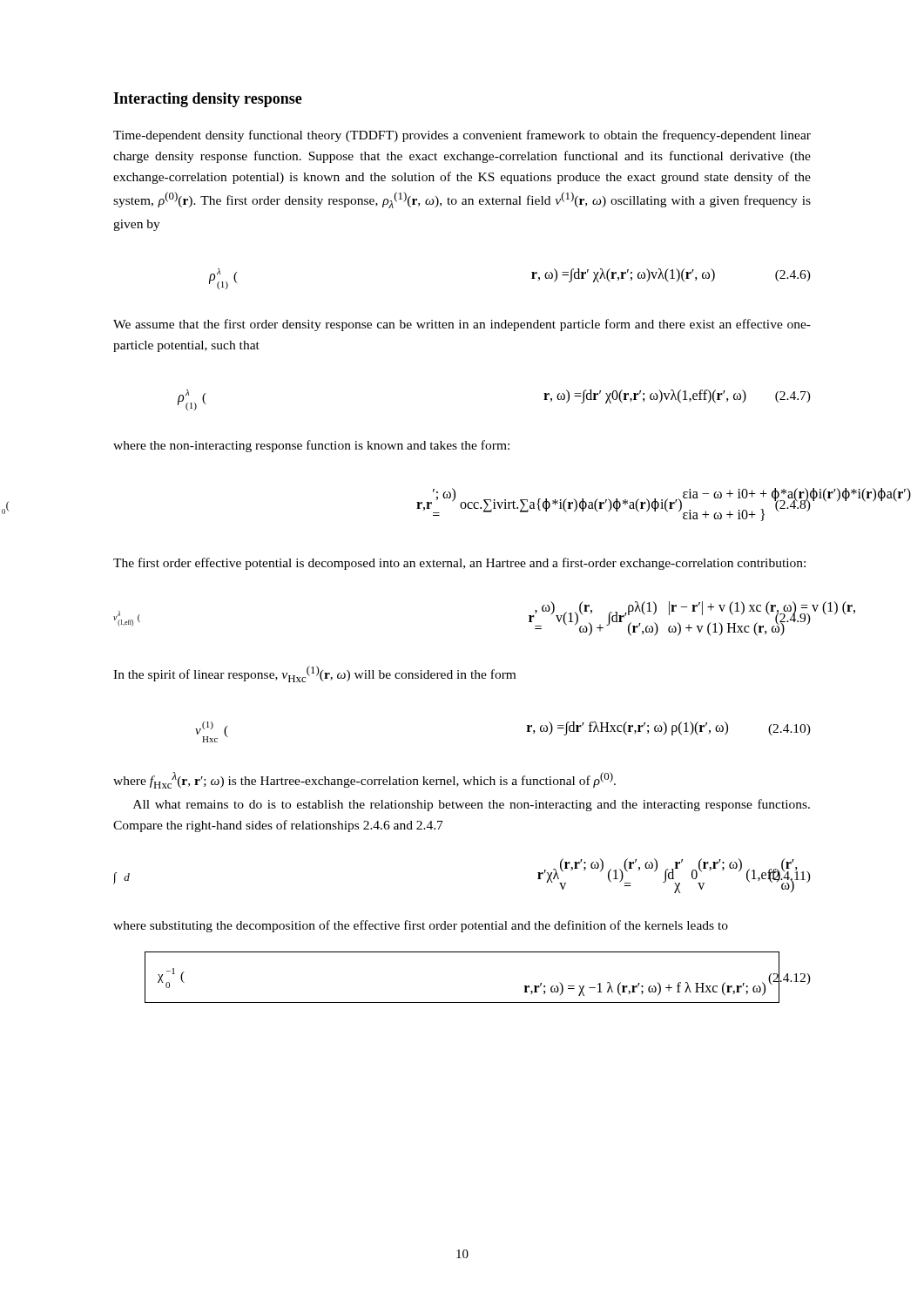This screenshot has width=924, height=1307.
Task: Point to the text starting "where the non-interacting response function is"
Action: click(312, 445)
